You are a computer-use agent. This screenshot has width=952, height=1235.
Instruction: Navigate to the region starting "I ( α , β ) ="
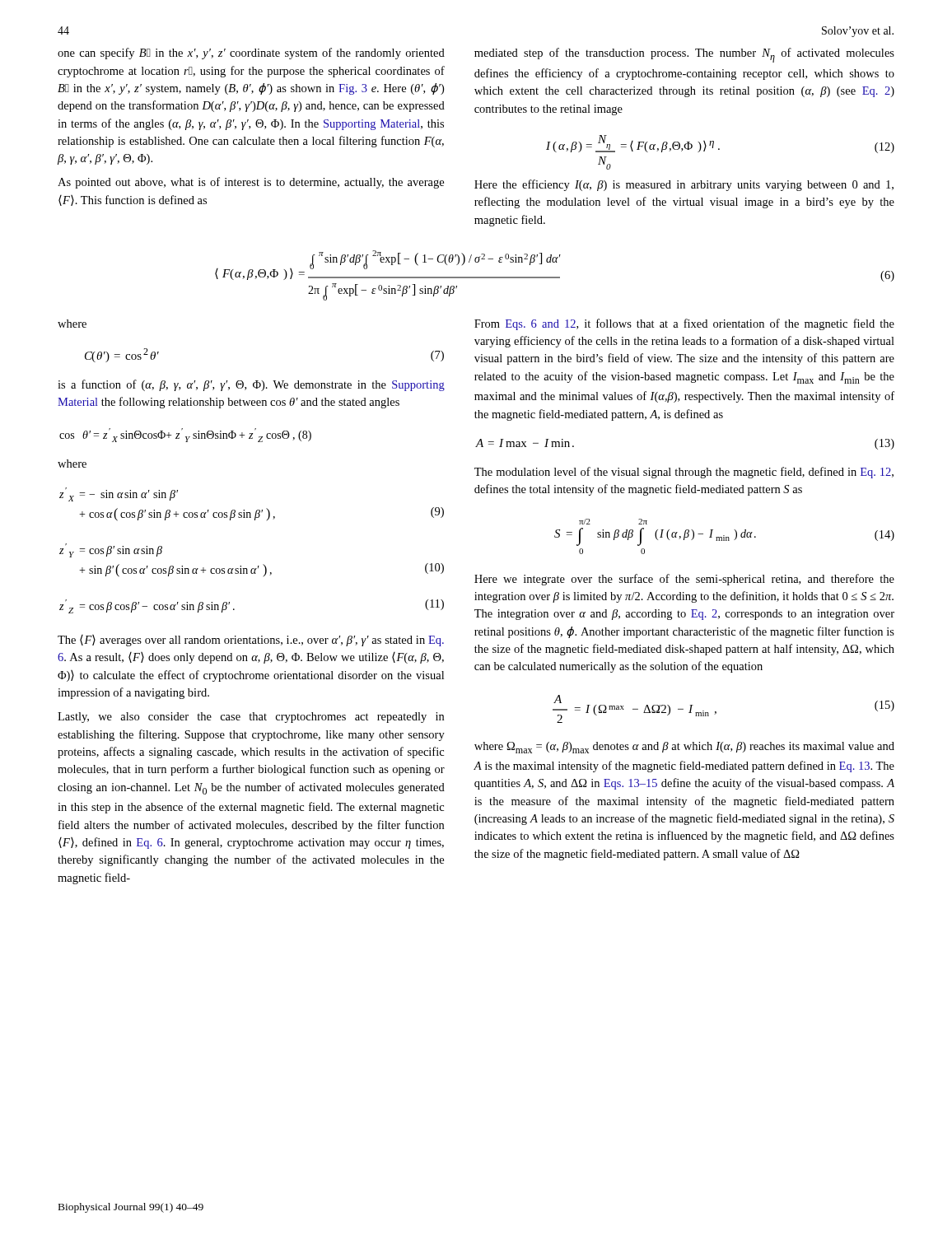point(719,147)
